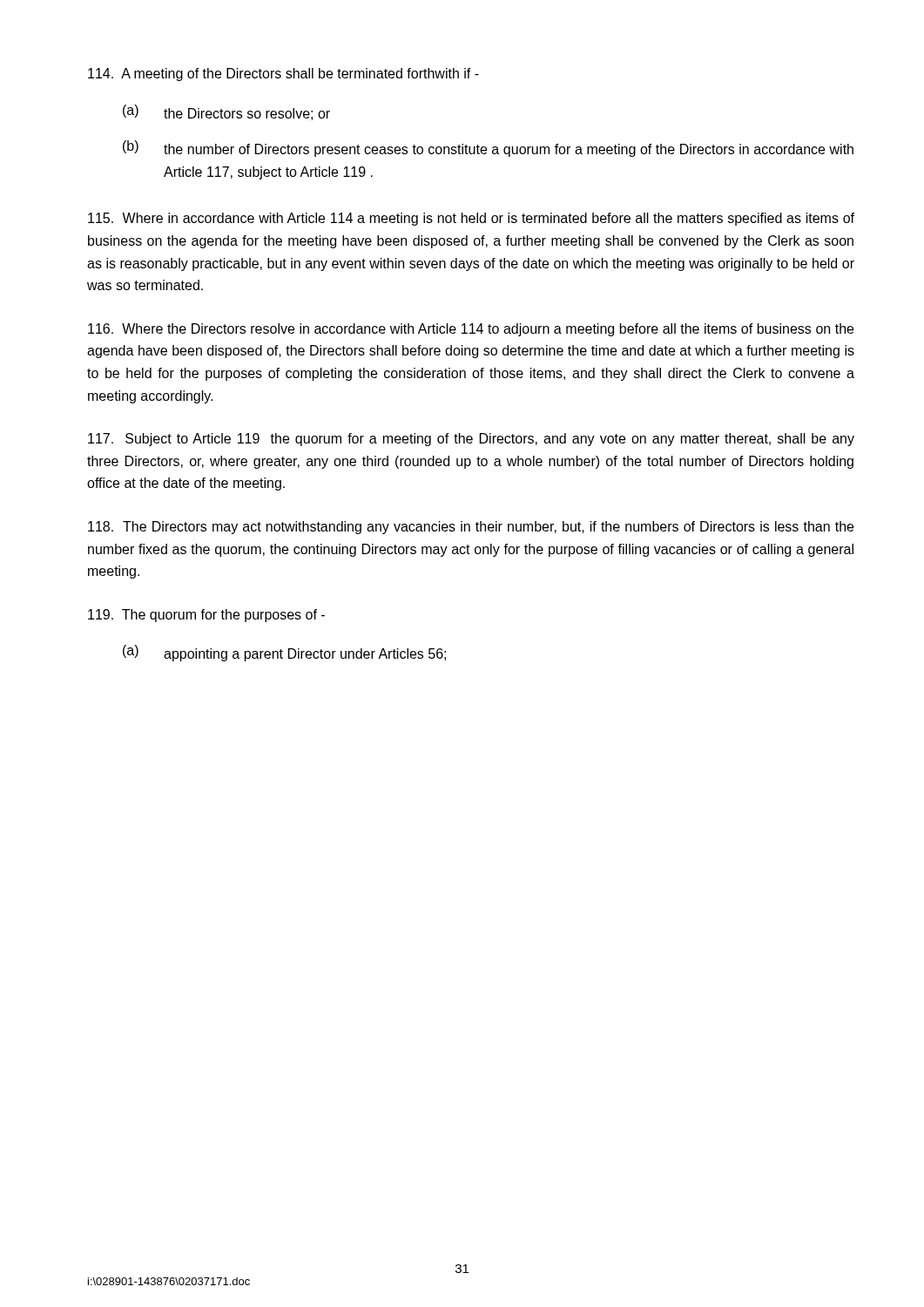The width and height of the screenshot is (924, 1307).
Task: Locate the list item with the text "(a) appointing a parent Director under Articles 56;"
Action: pyautogui.click(x=284, y=653)
